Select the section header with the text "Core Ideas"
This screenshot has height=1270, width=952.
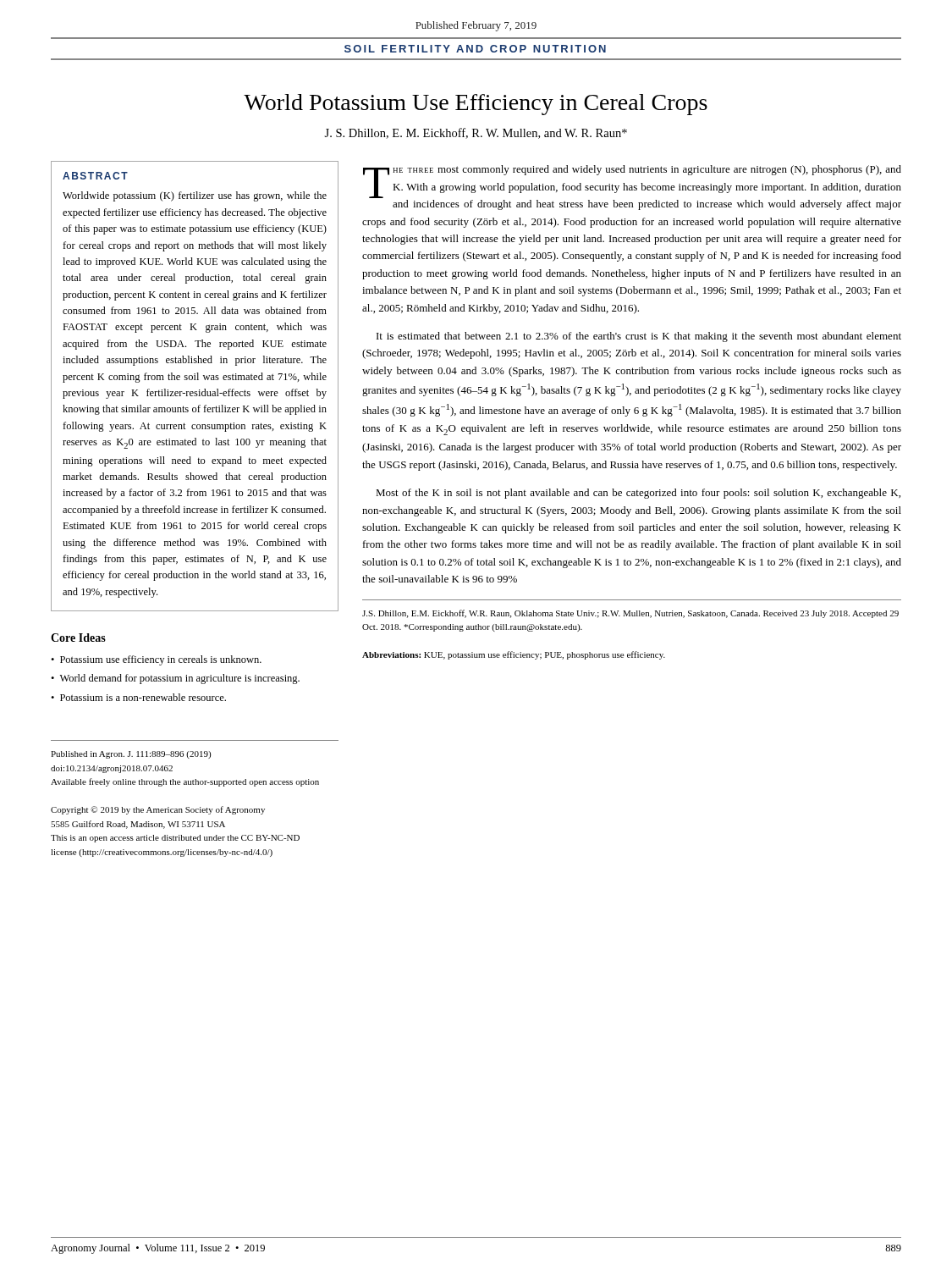[x=78, y=638]
